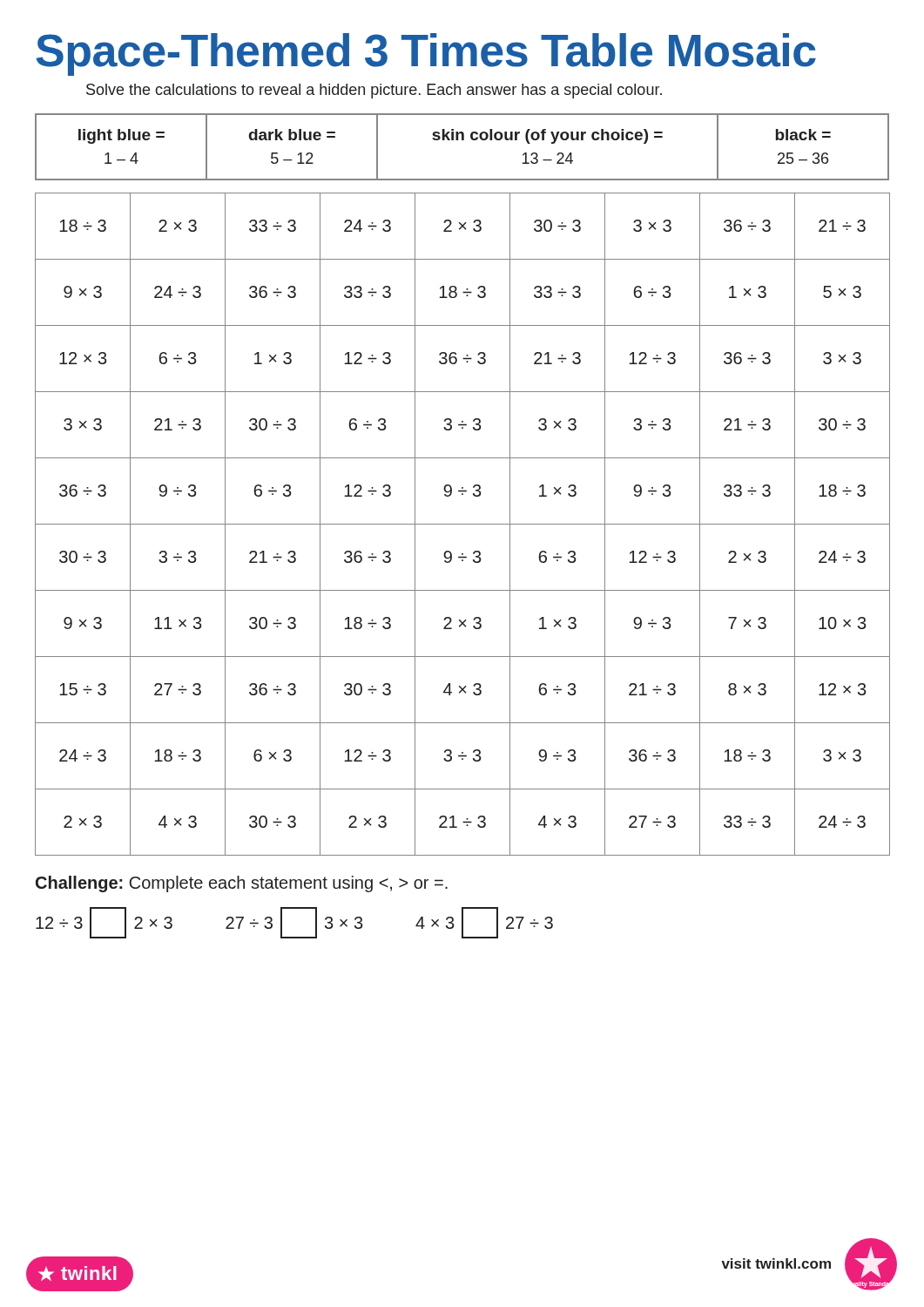The width and height of the screenshot is (924, 1307).
Task: Select the text block that says "Solve the calculations to reveal a hidden"
Action: click(x=374, y=90)
